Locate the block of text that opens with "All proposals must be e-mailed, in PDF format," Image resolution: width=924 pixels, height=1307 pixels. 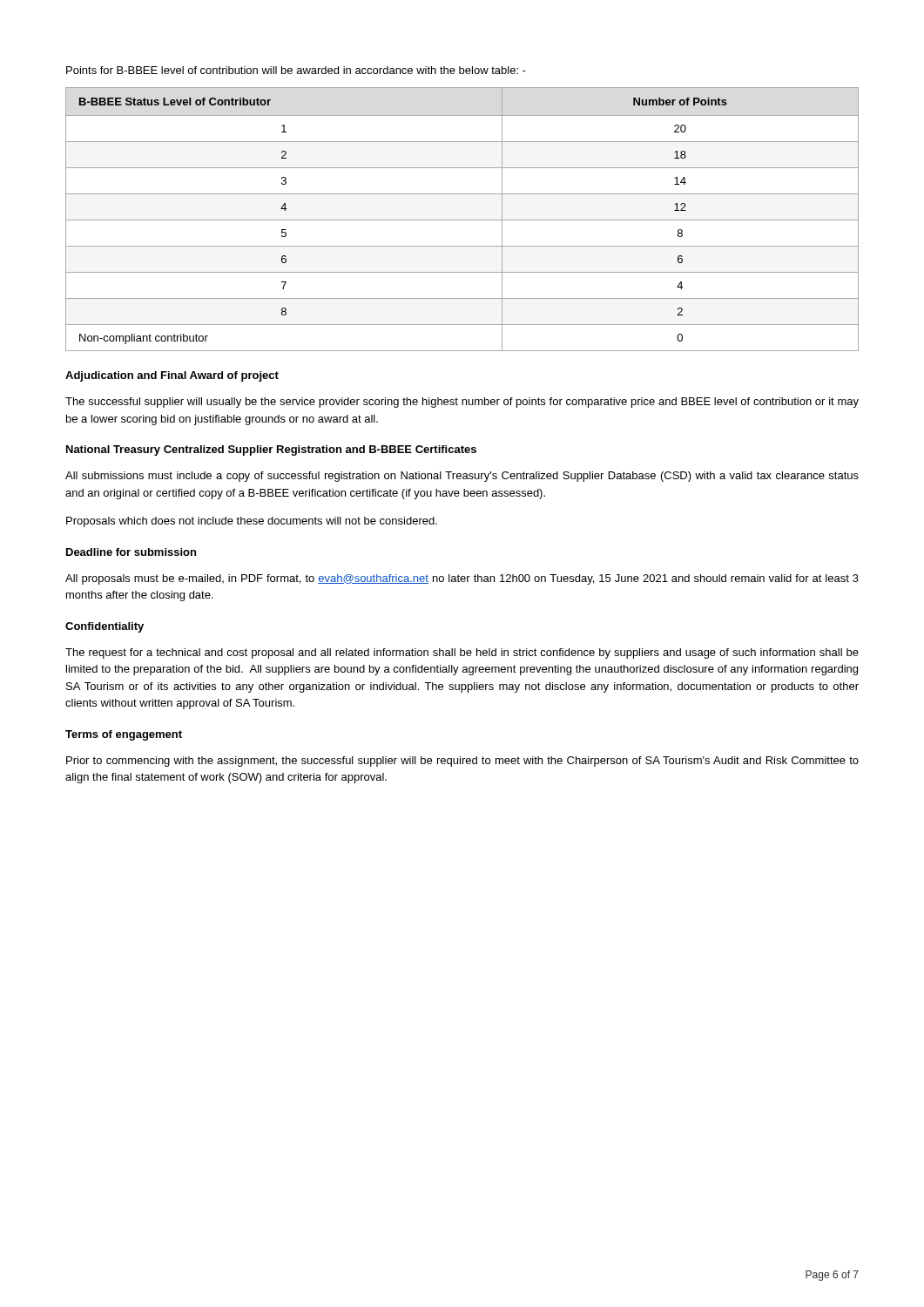tap(462, 586)
